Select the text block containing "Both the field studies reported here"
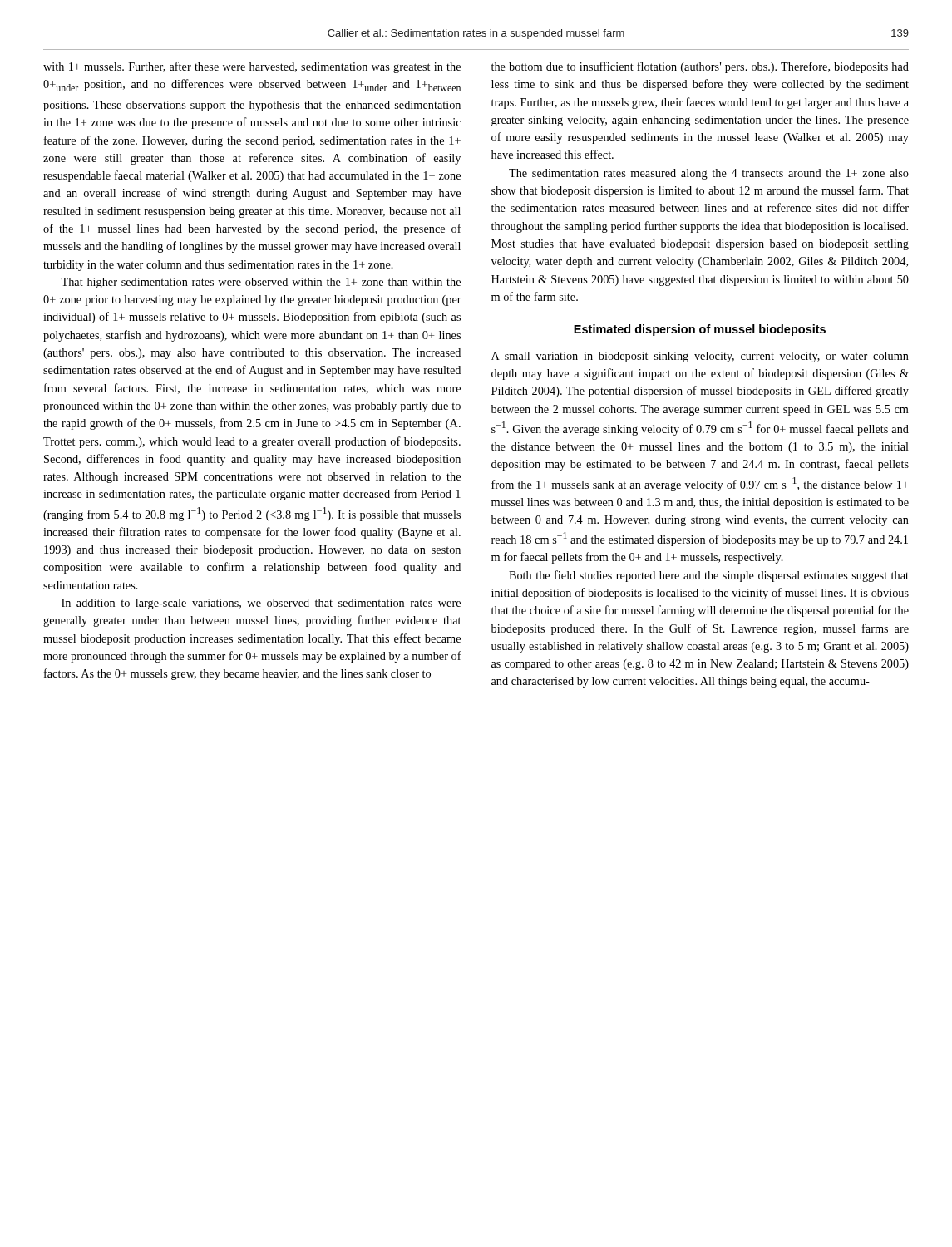952x1247 pixels. click(700, 629)
